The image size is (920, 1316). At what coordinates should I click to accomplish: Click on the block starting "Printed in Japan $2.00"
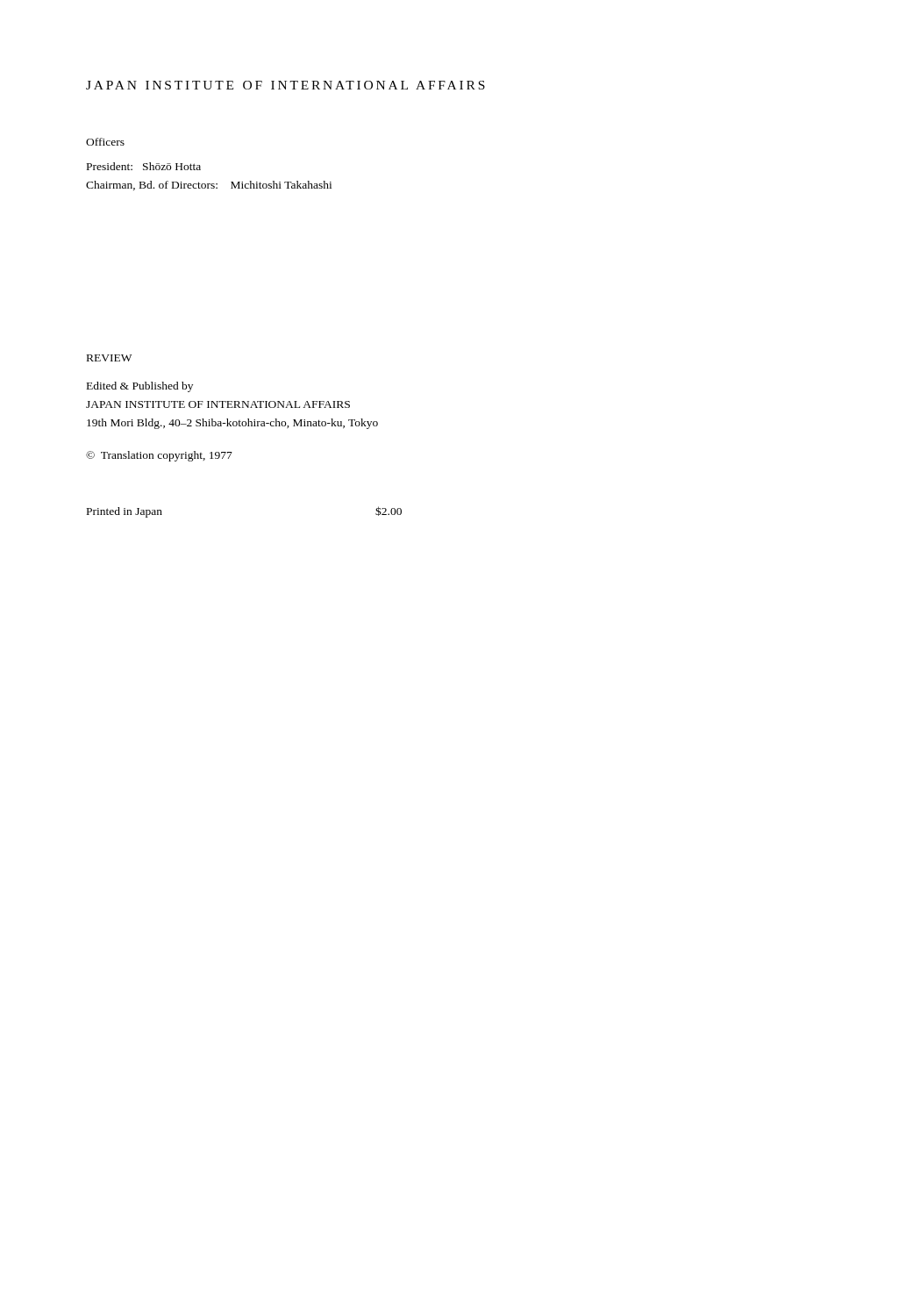(128, 512)
